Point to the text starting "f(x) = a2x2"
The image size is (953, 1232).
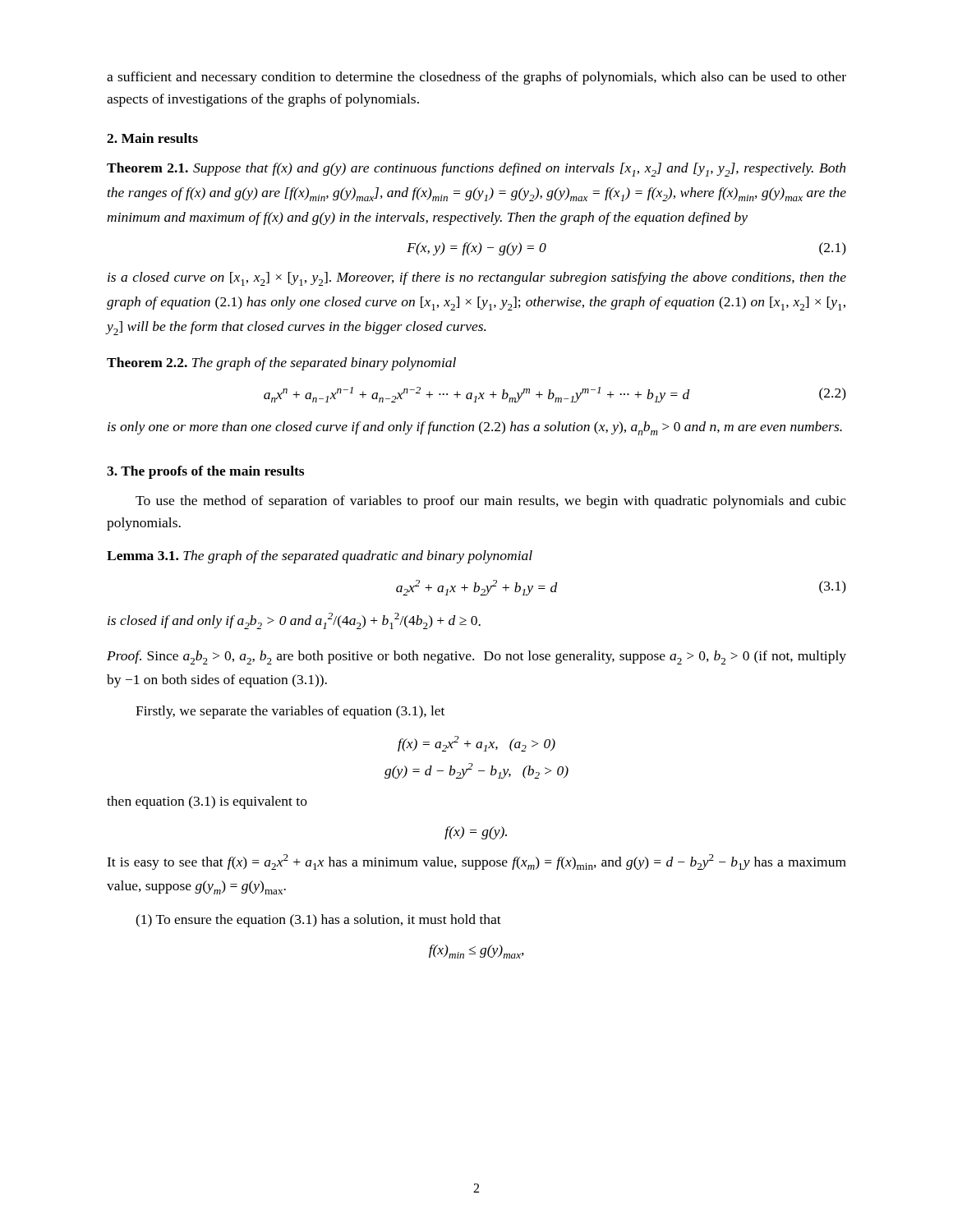476,744
